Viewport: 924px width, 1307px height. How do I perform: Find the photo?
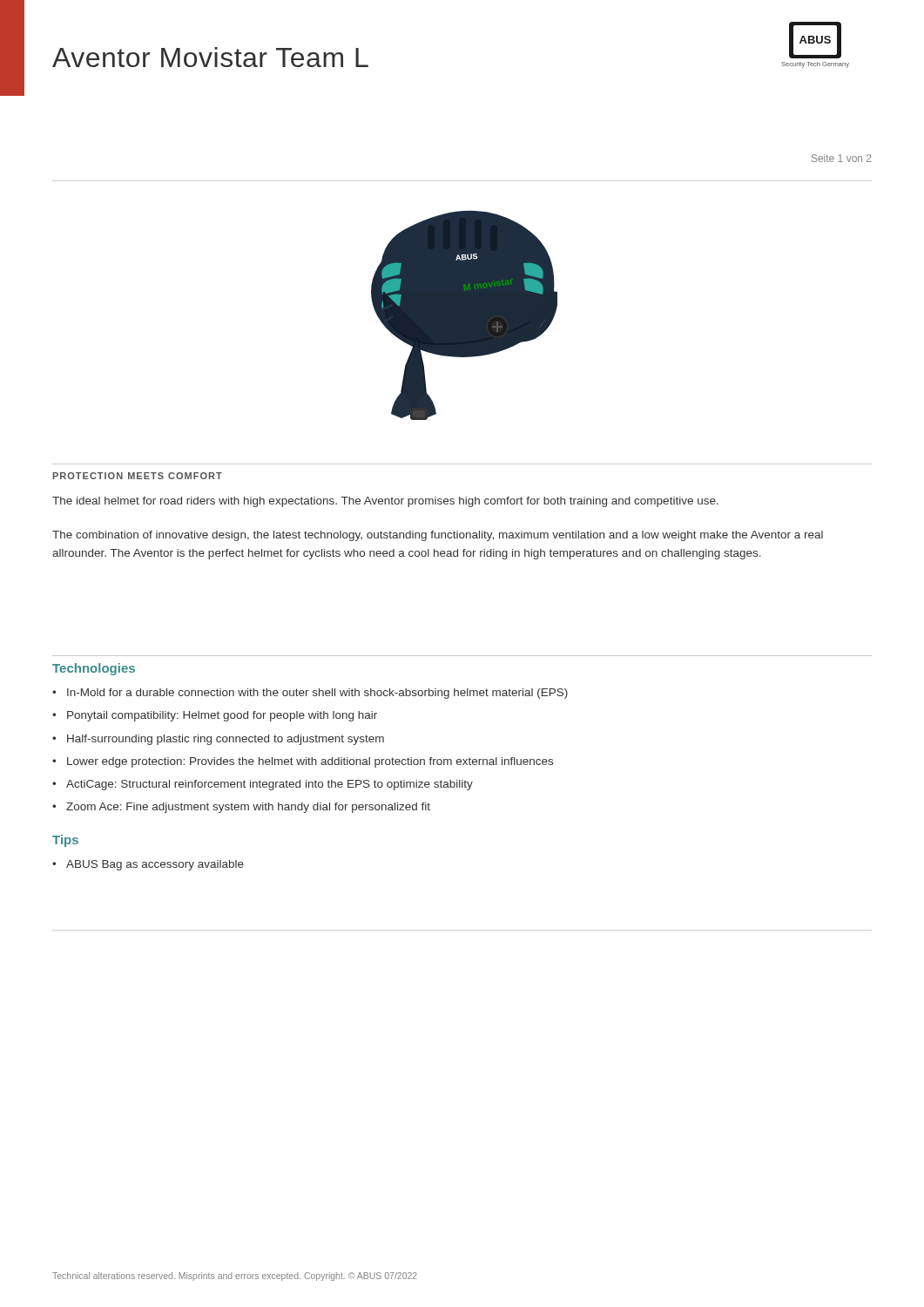462,318
